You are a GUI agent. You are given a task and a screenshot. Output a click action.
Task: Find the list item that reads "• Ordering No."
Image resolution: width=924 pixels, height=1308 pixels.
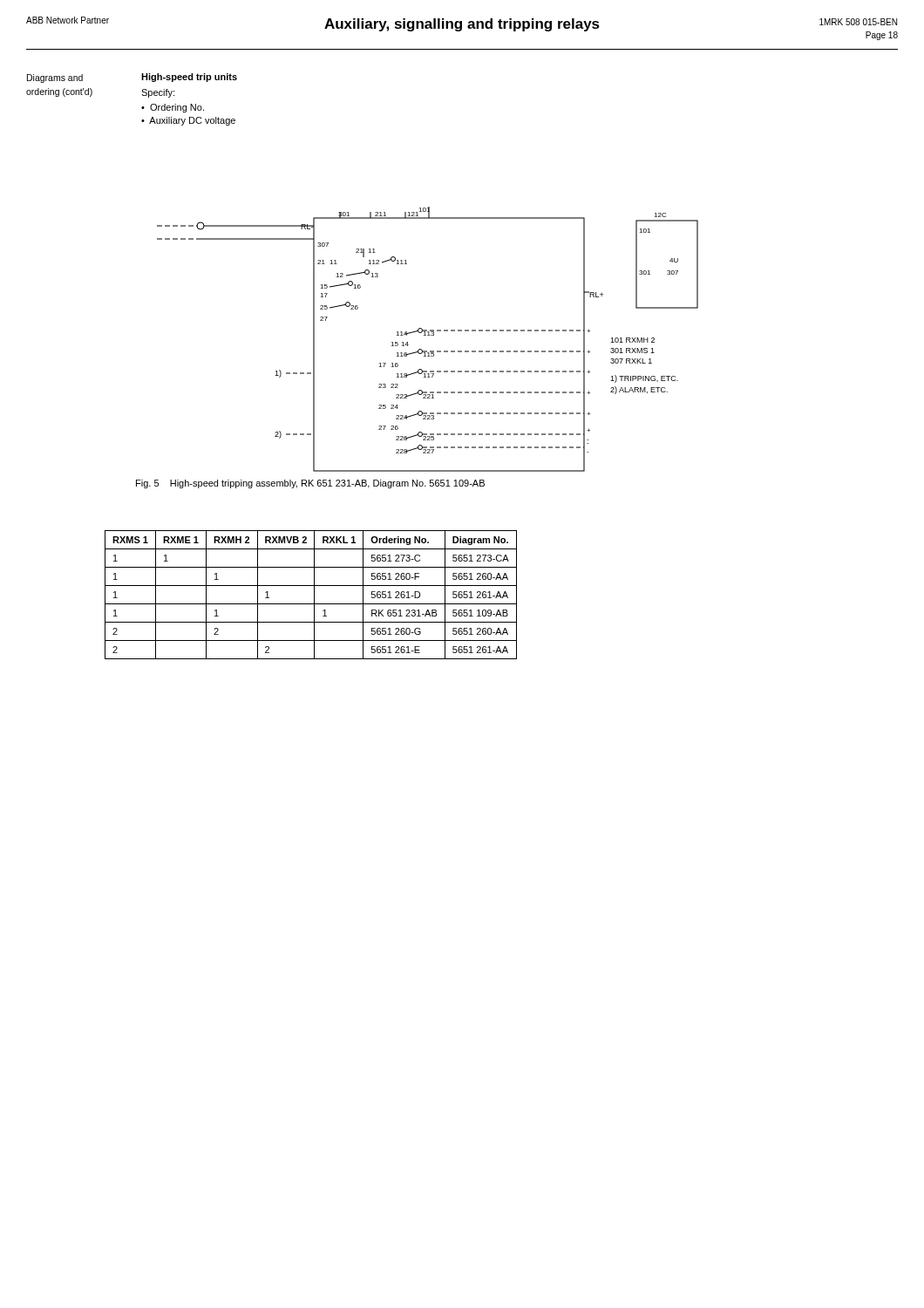coord(173,107)
